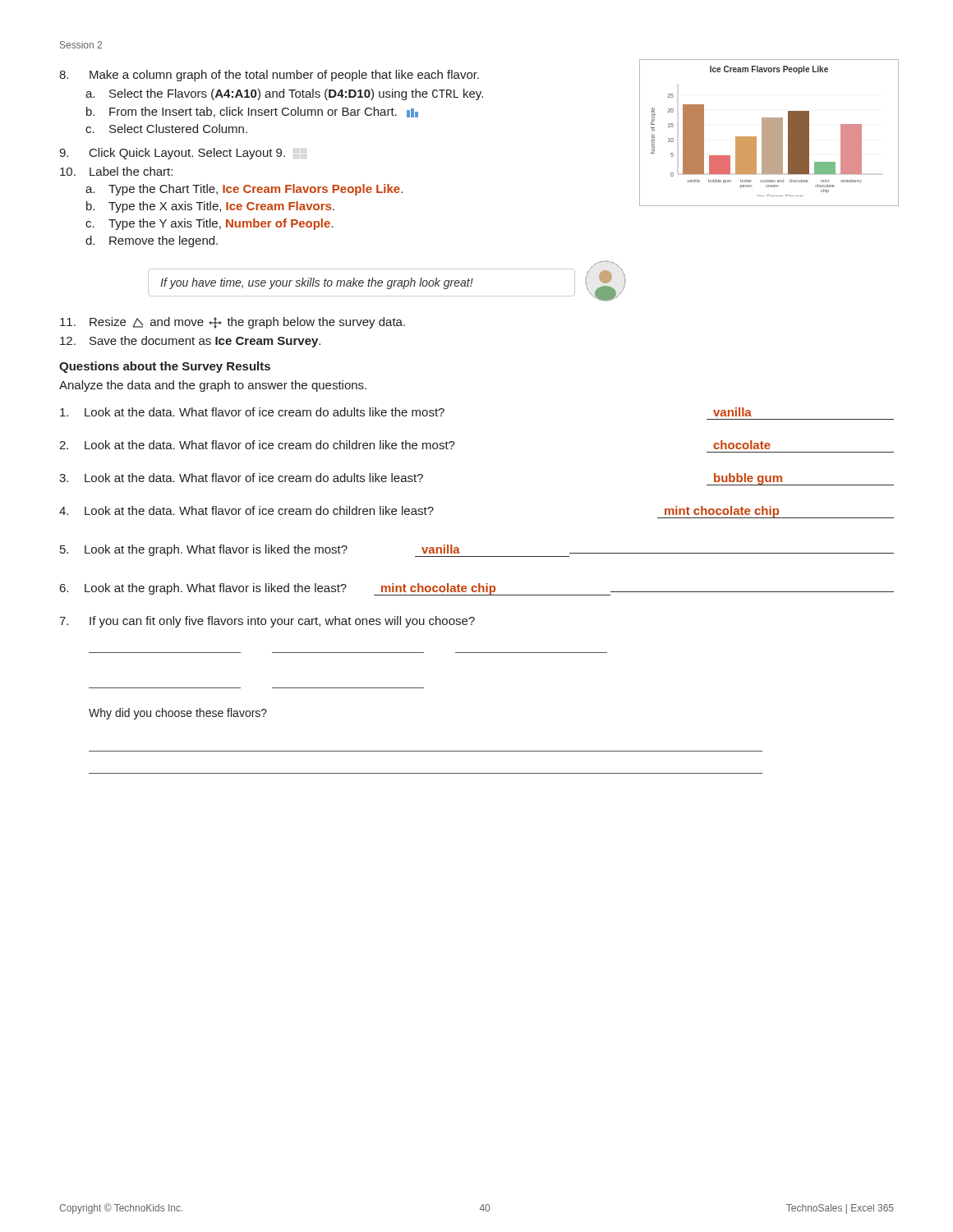Image resolution: width=953 pixels, height=1232 pixels.
Task: Click on the text block starting "10. Label the chart:"
Action: (x=116, y=171)
